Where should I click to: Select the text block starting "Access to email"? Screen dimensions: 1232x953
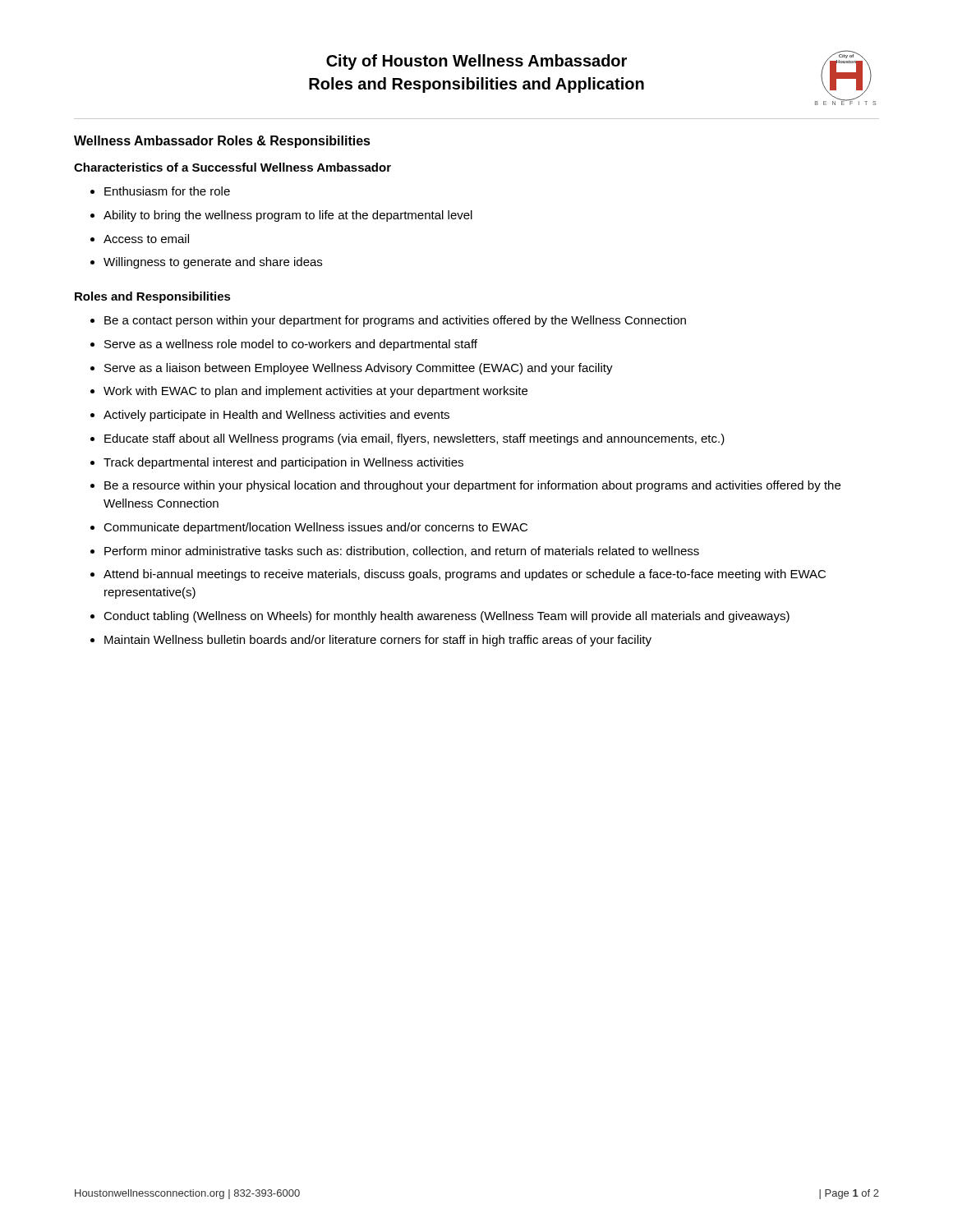click(x=147, y=238)
